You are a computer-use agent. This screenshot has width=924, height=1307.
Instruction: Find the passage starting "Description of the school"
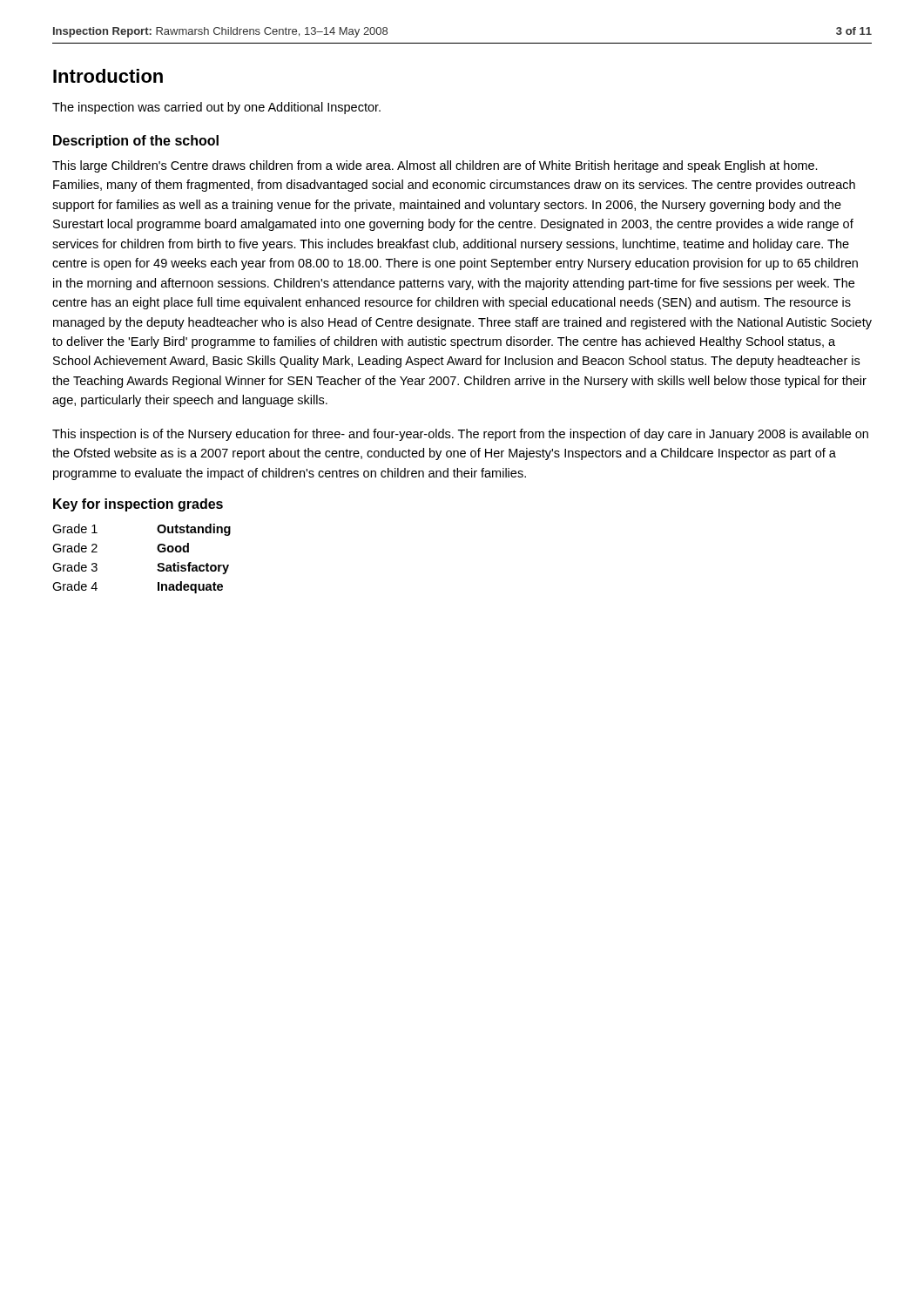[x=136, y=142]
